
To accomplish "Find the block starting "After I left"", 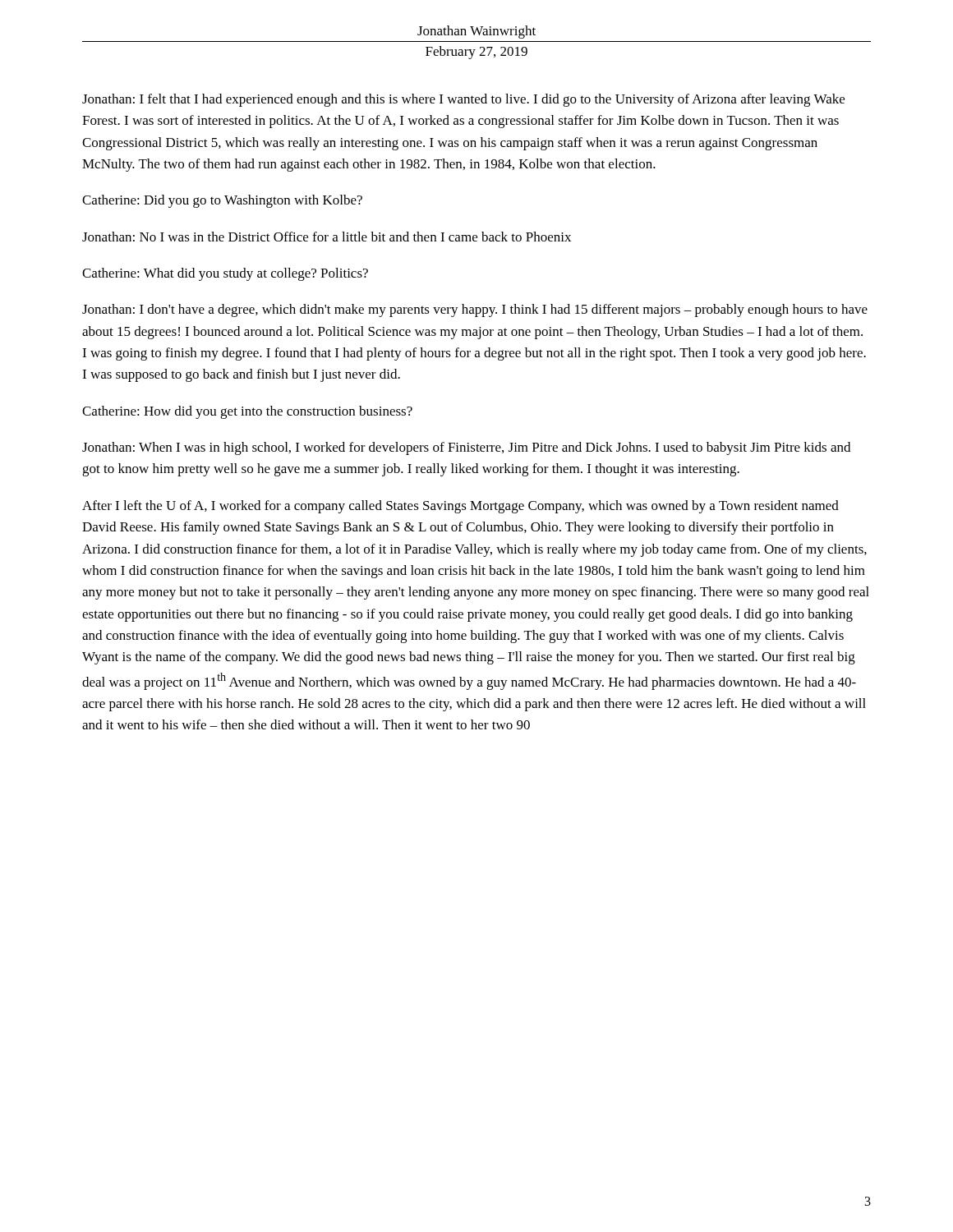I will [x=476, y=615].
